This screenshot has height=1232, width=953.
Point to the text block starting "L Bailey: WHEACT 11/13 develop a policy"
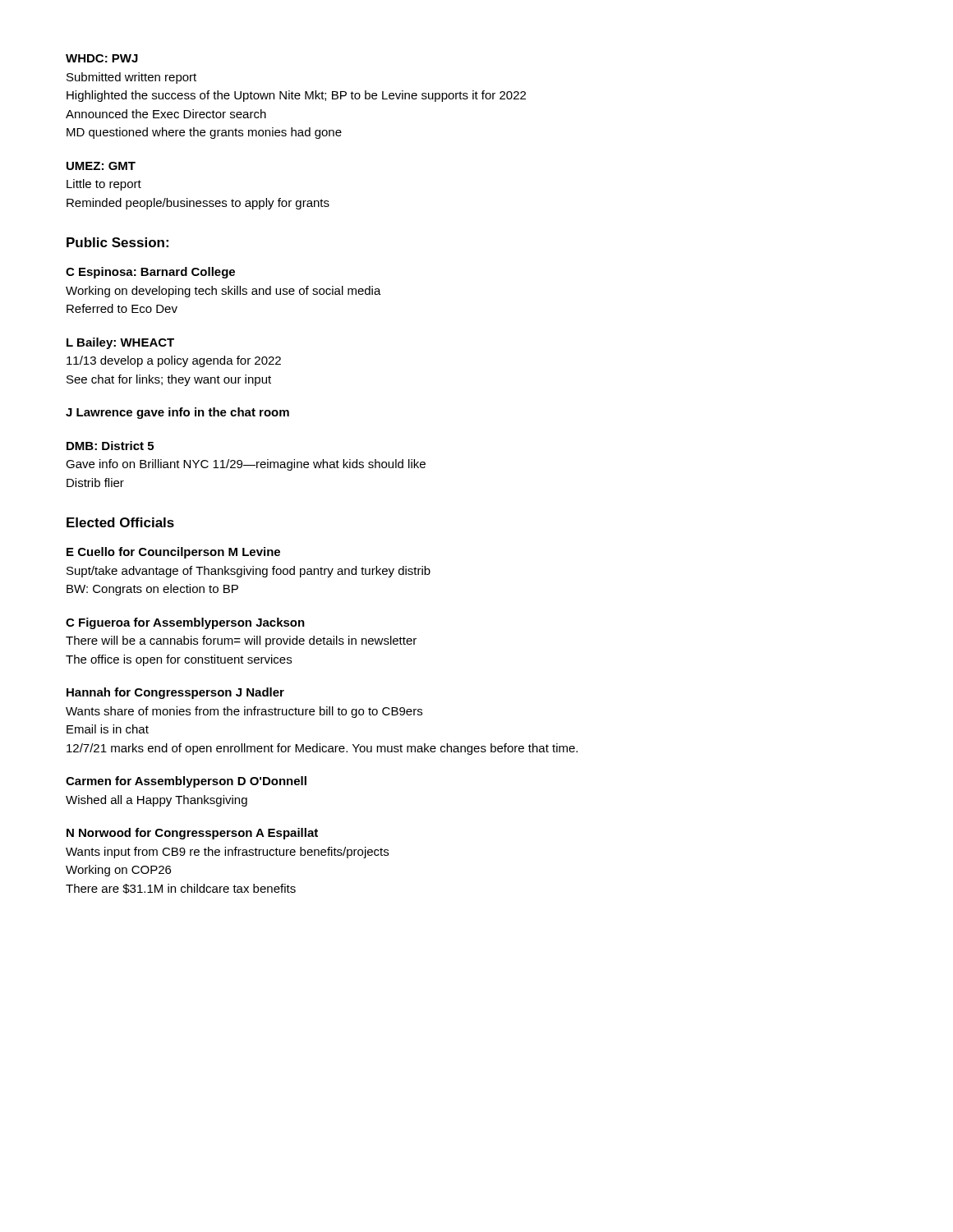pos(120,343)
